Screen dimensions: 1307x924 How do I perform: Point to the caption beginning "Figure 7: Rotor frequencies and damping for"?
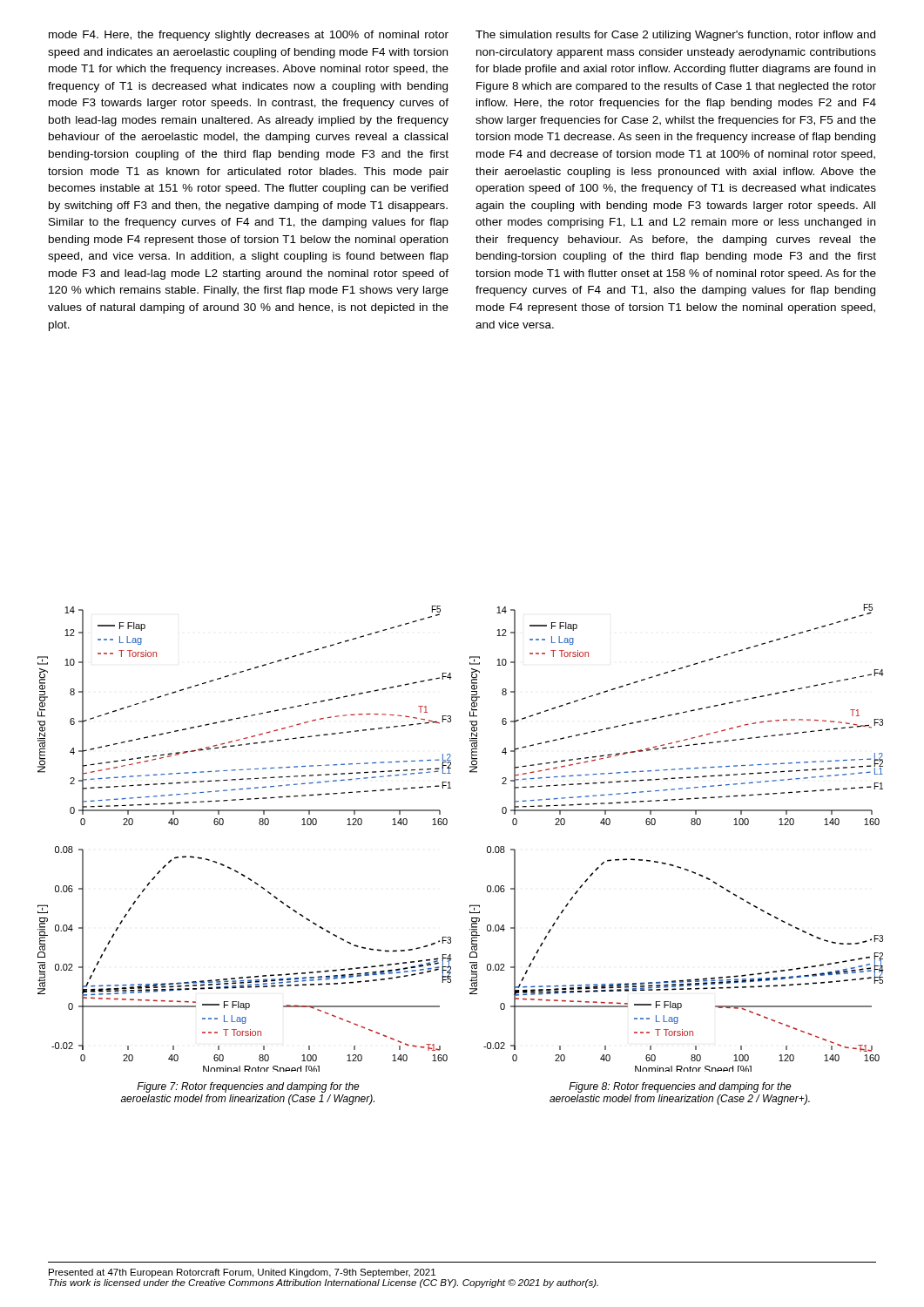pos(248,1093)
